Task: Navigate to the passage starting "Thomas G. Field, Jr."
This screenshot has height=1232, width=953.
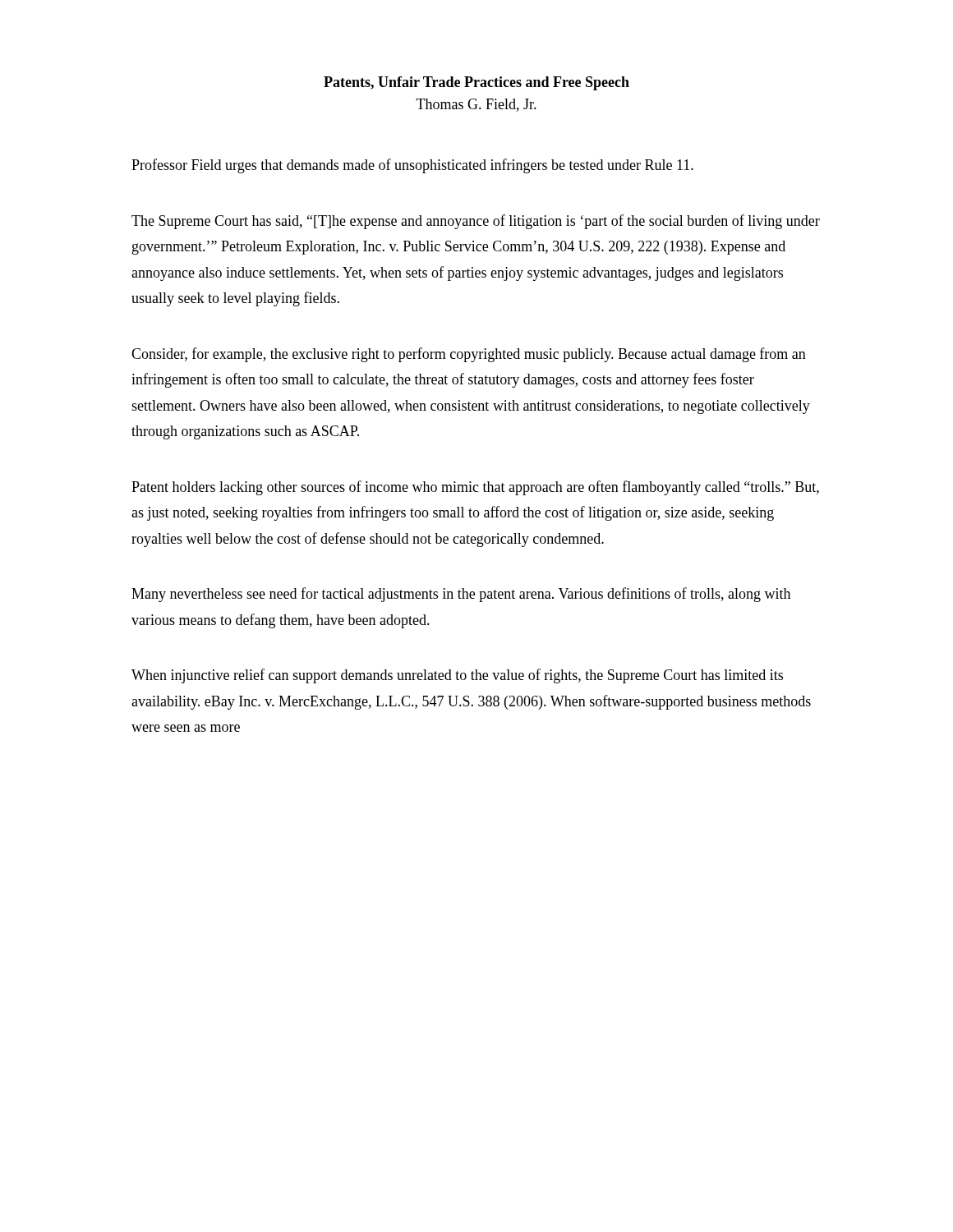Action: tap(476, 104)
